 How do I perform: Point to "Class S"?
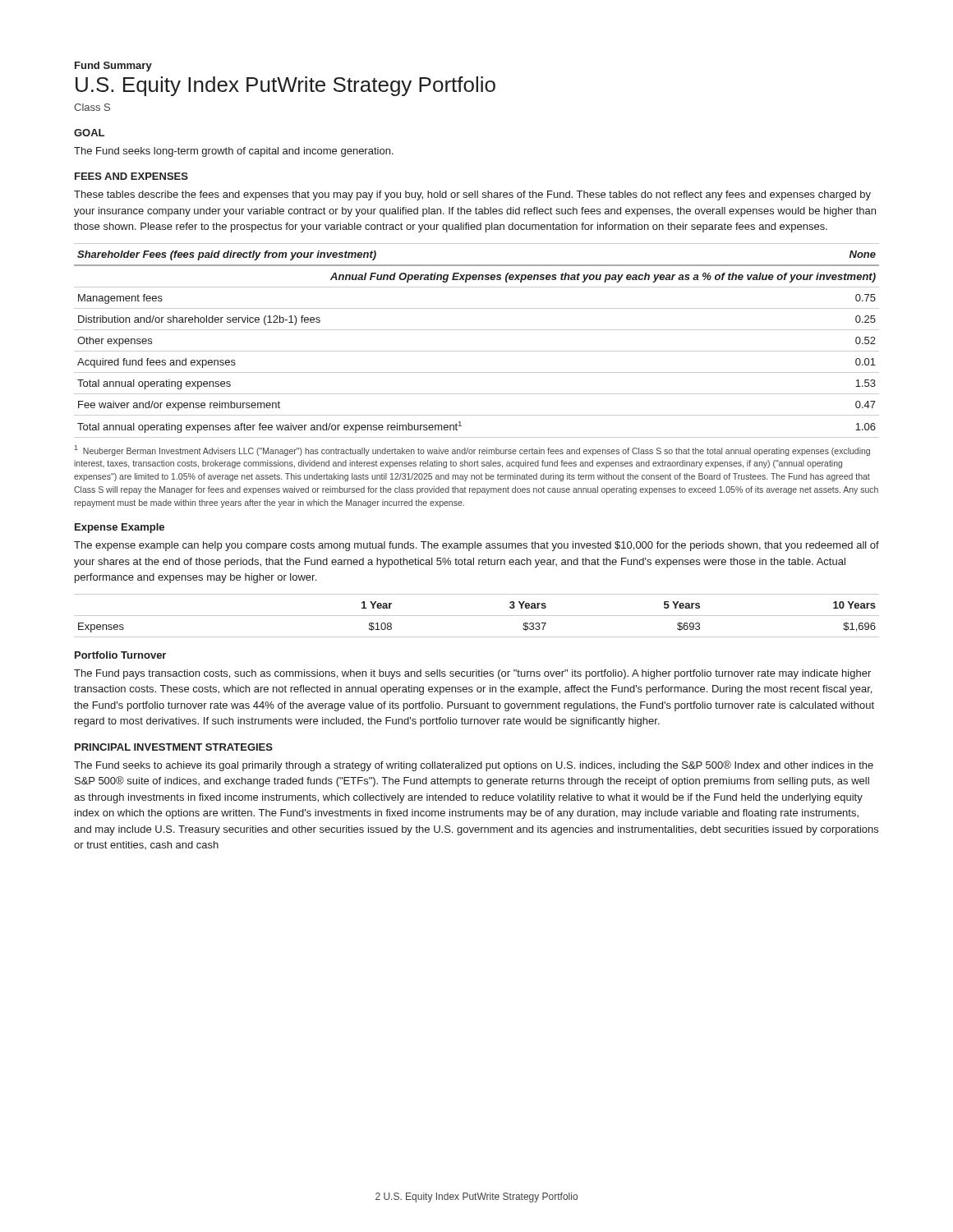(92, 107)
